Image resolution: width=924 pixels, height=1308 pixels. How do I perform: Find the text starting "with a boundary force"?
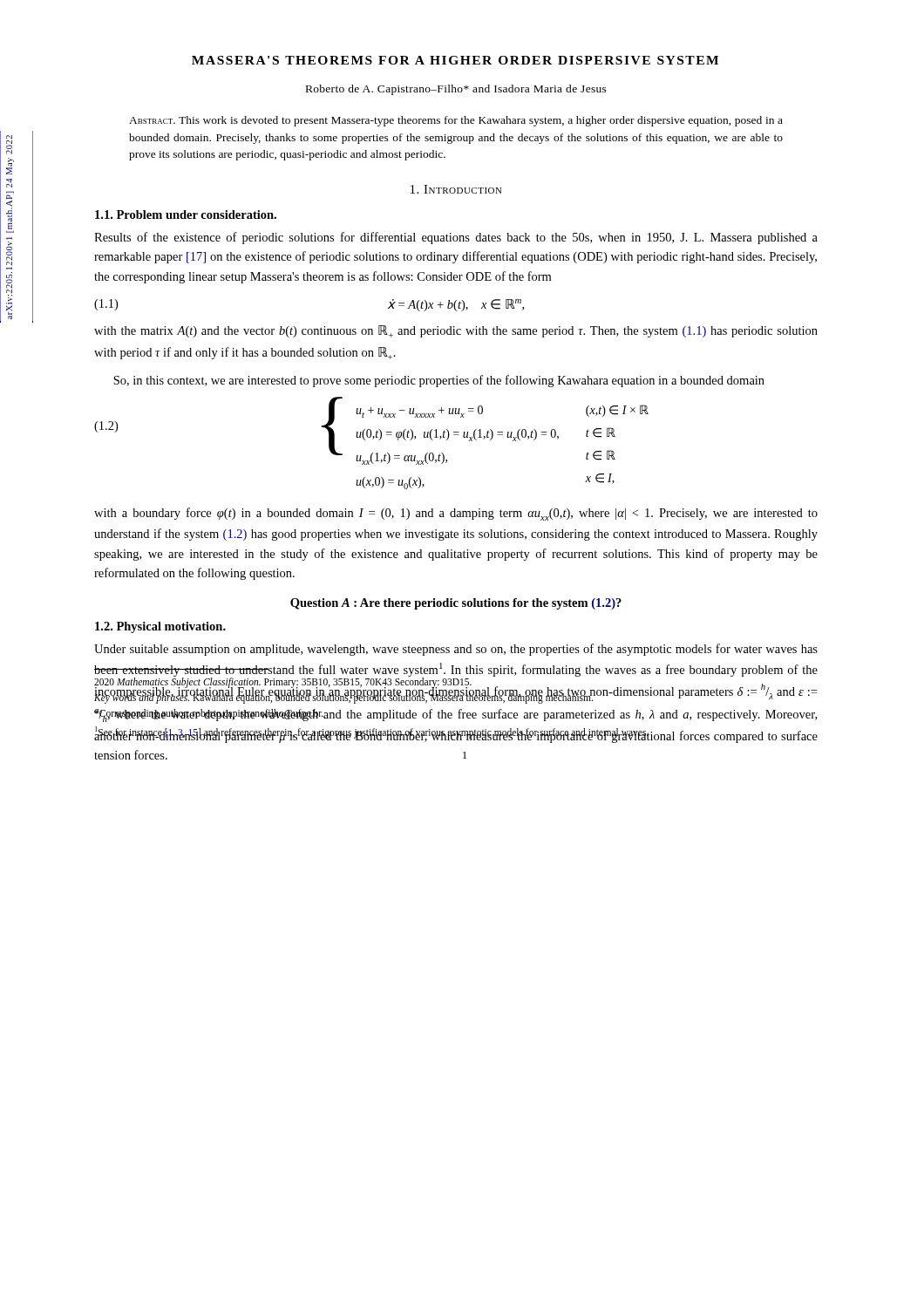pyautogui.click(x=456, y=543)
